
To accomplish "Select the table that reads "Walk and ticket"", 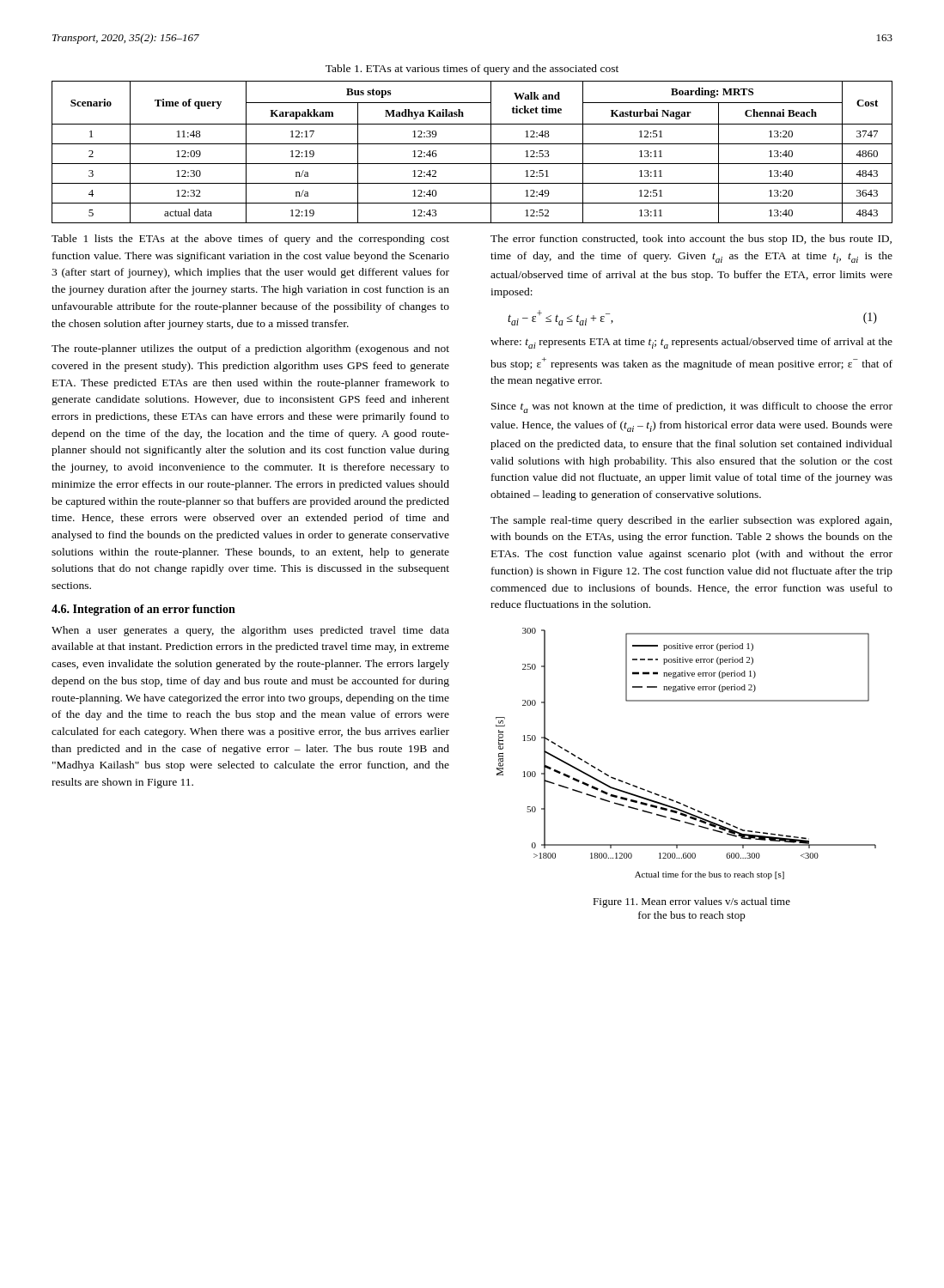I will [472, 152].
